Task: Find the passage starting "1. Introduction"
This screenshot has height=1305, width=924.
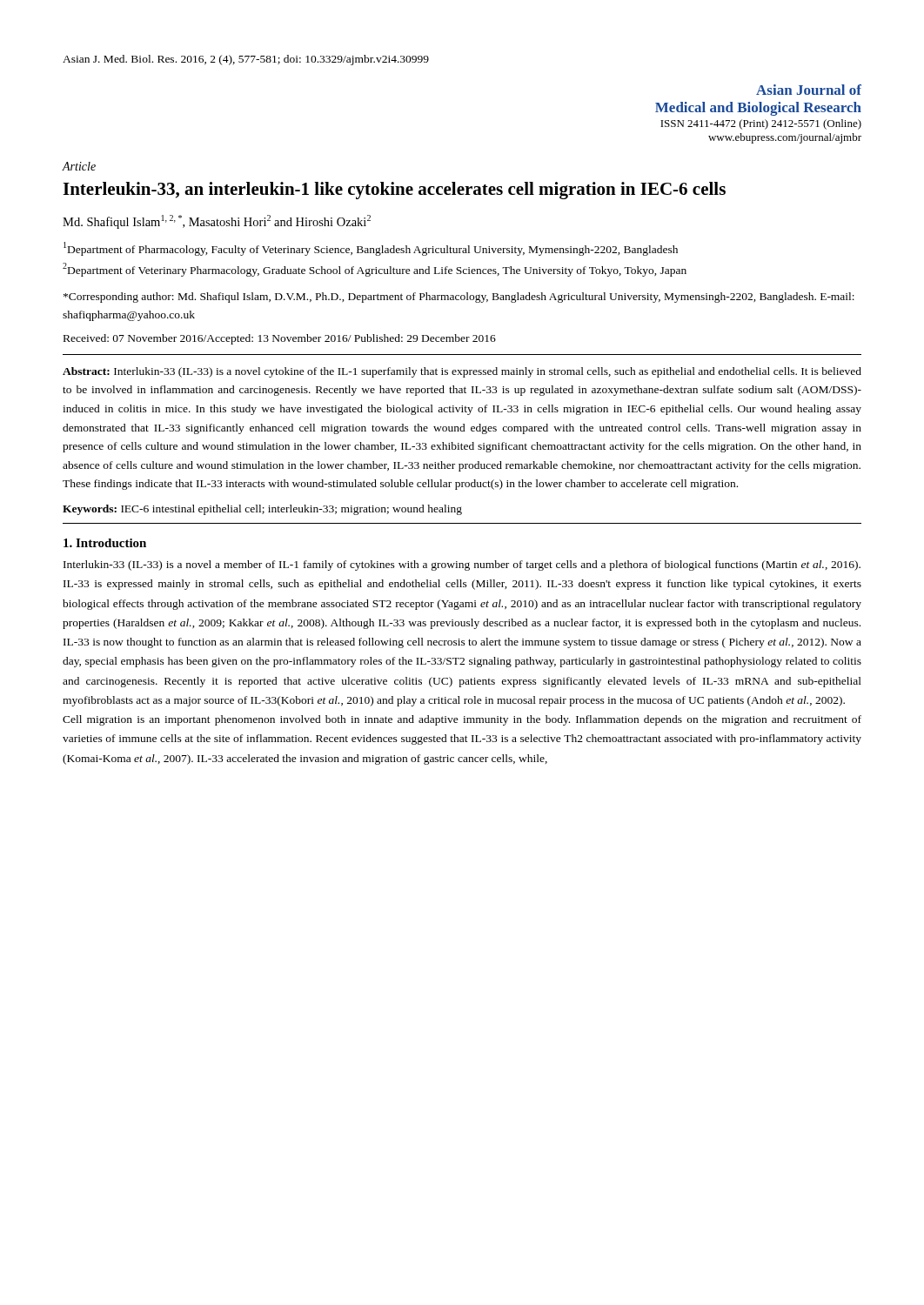Action: tap(105, 543)
